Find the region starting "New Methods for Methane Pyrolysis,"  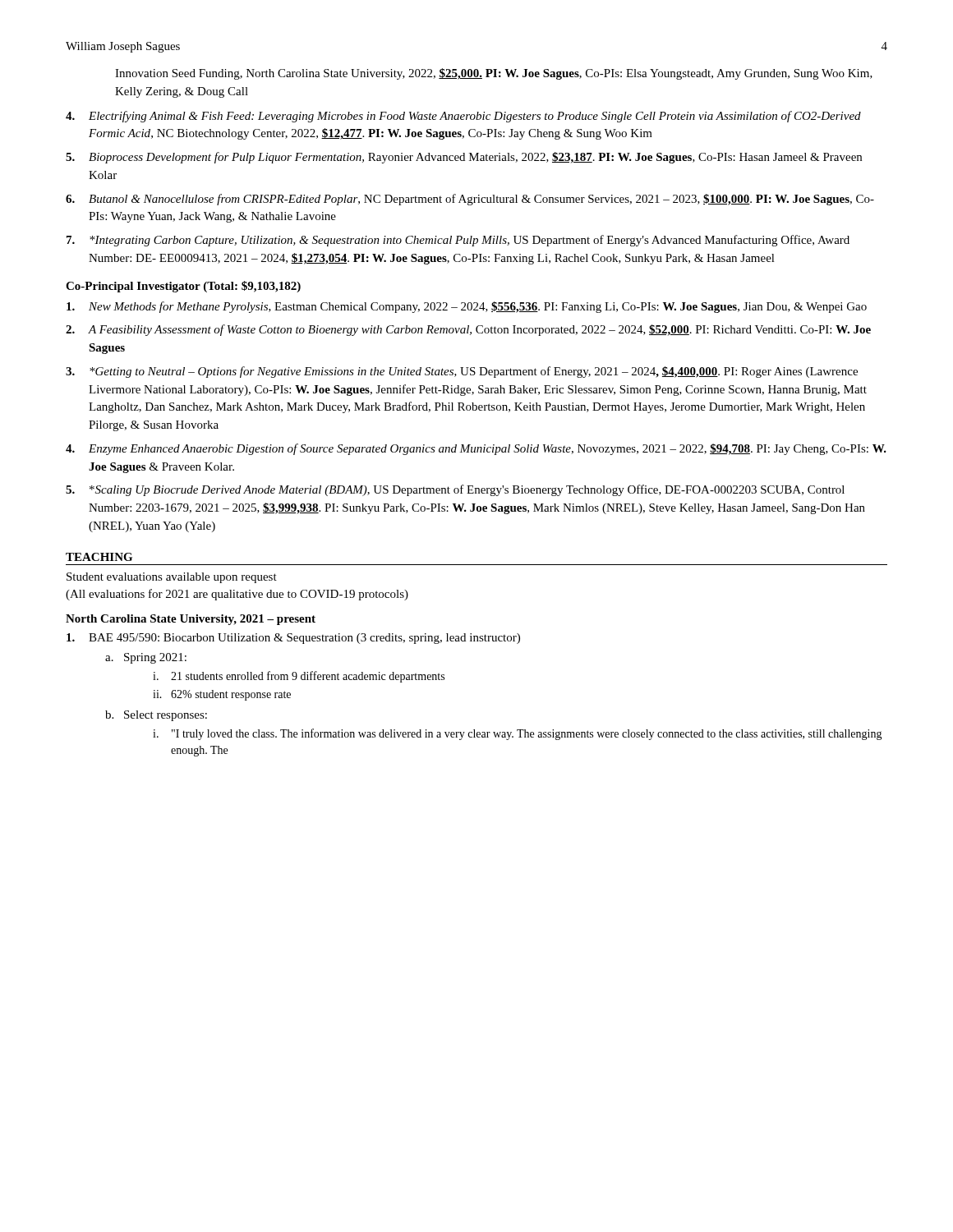[x=476, y=307]
